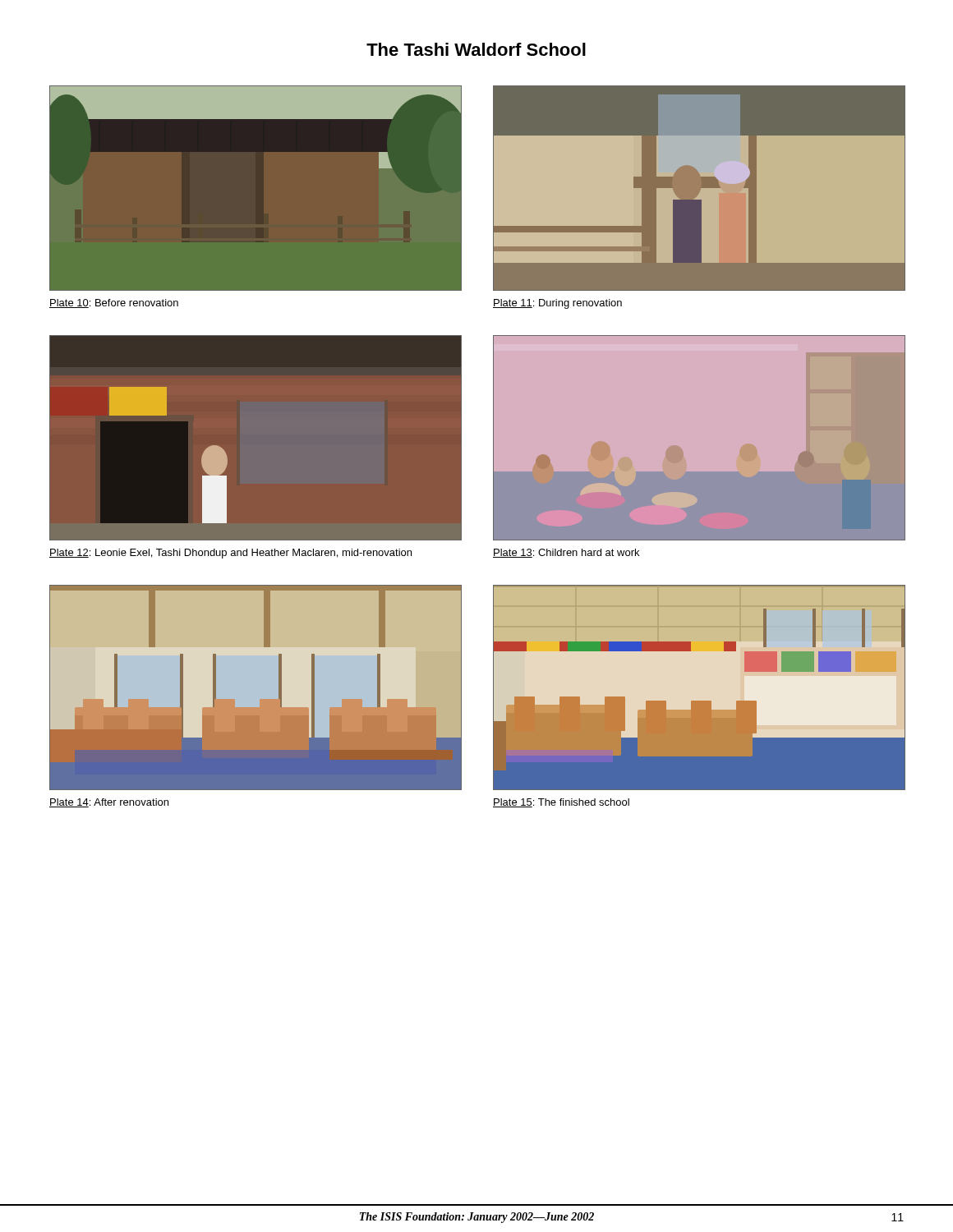Locate the text starting "Plate 11: During renovation"
The width and height of the screenshot is (953, 1232).
click(558, 303)
